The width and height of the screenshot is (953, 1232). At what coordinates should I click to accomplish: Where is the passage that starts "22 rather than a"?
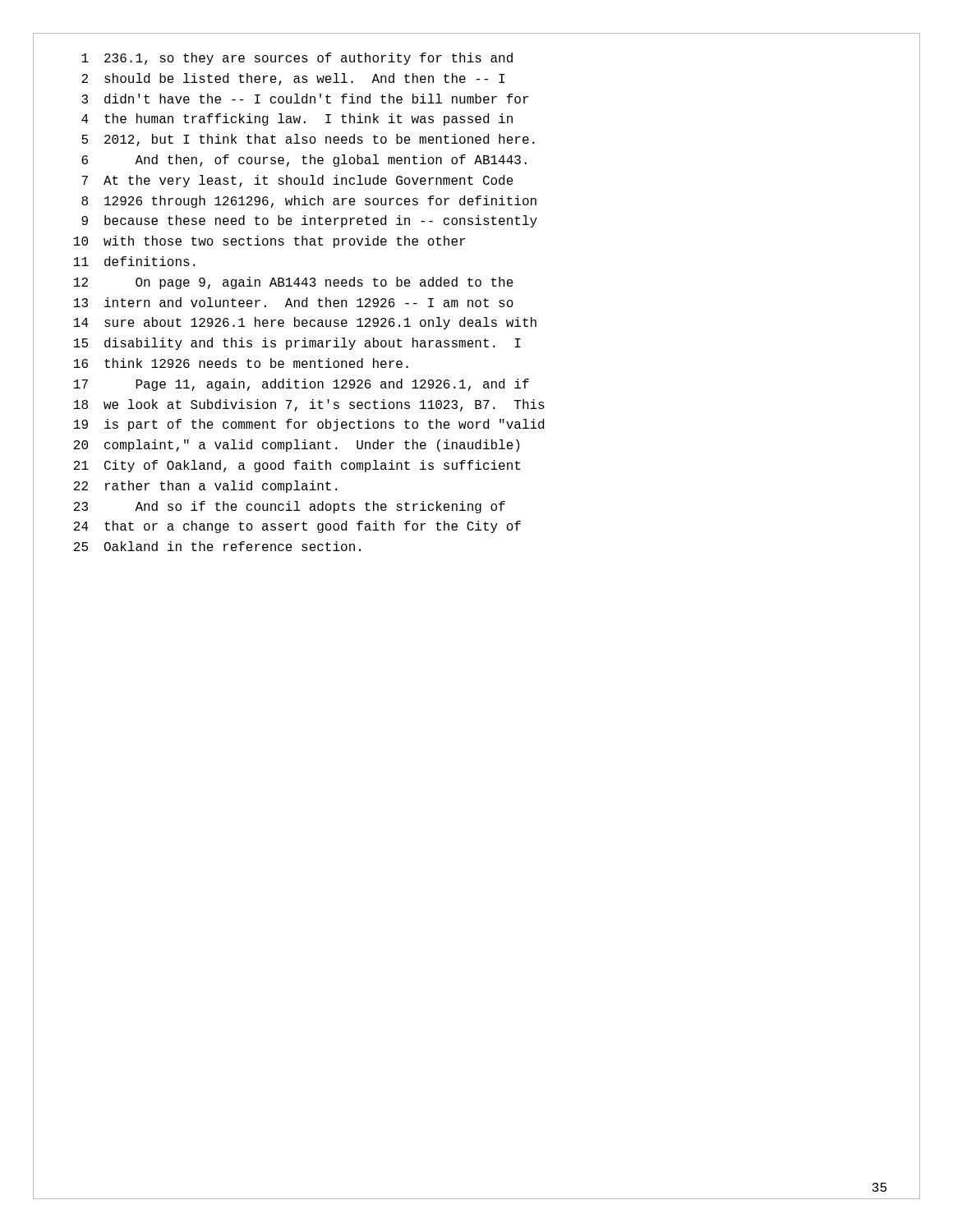tap(206, 487)
